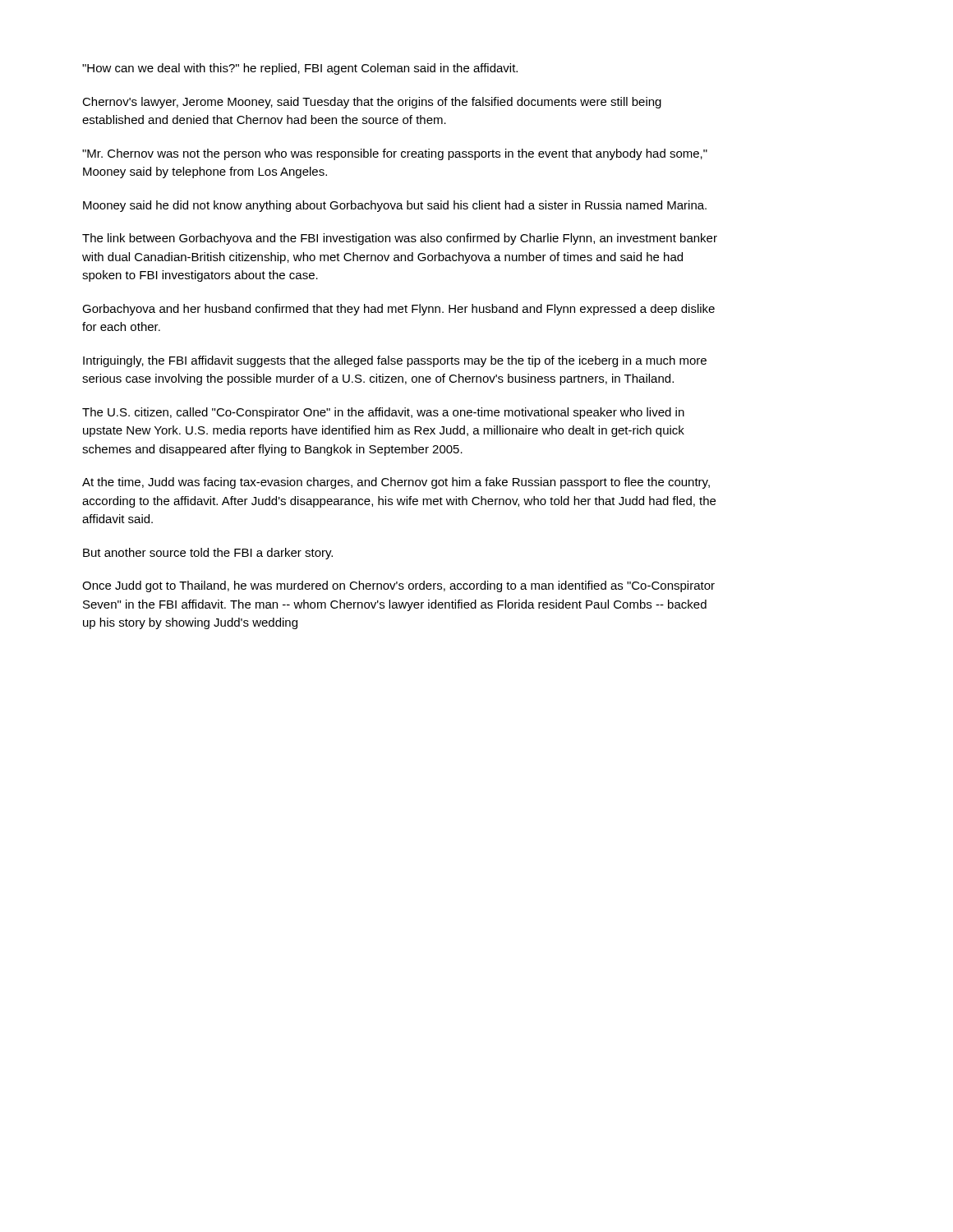Image resolution: width=953 pixels, height=1232 pixels.
Task: Click on the block starting ""Mr. Chernov was not the person who was"
Action: click(x=395, y=162)
